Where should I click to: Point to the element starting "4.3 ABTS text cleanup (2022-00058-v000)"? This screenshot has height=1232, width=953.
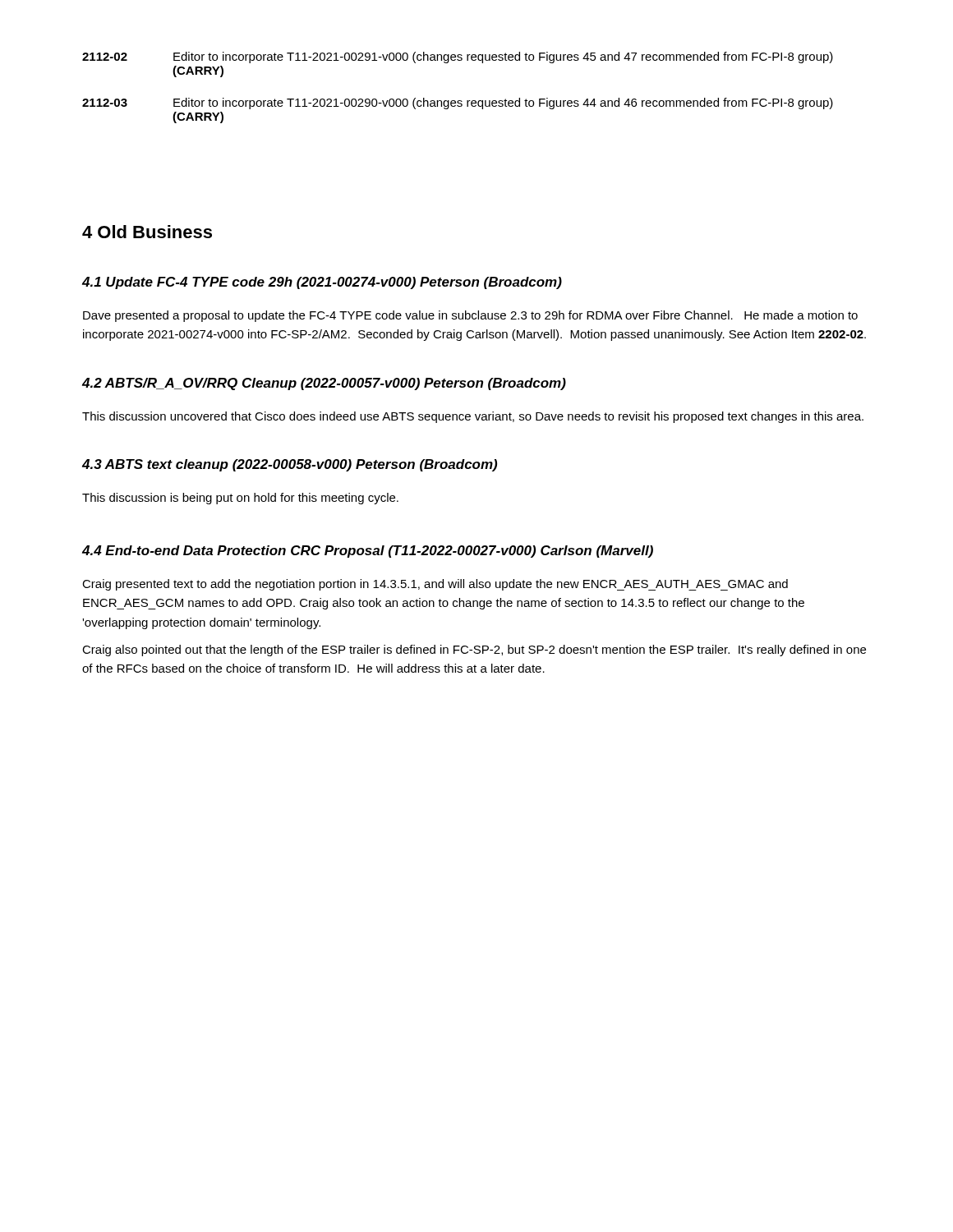(290, 464)
